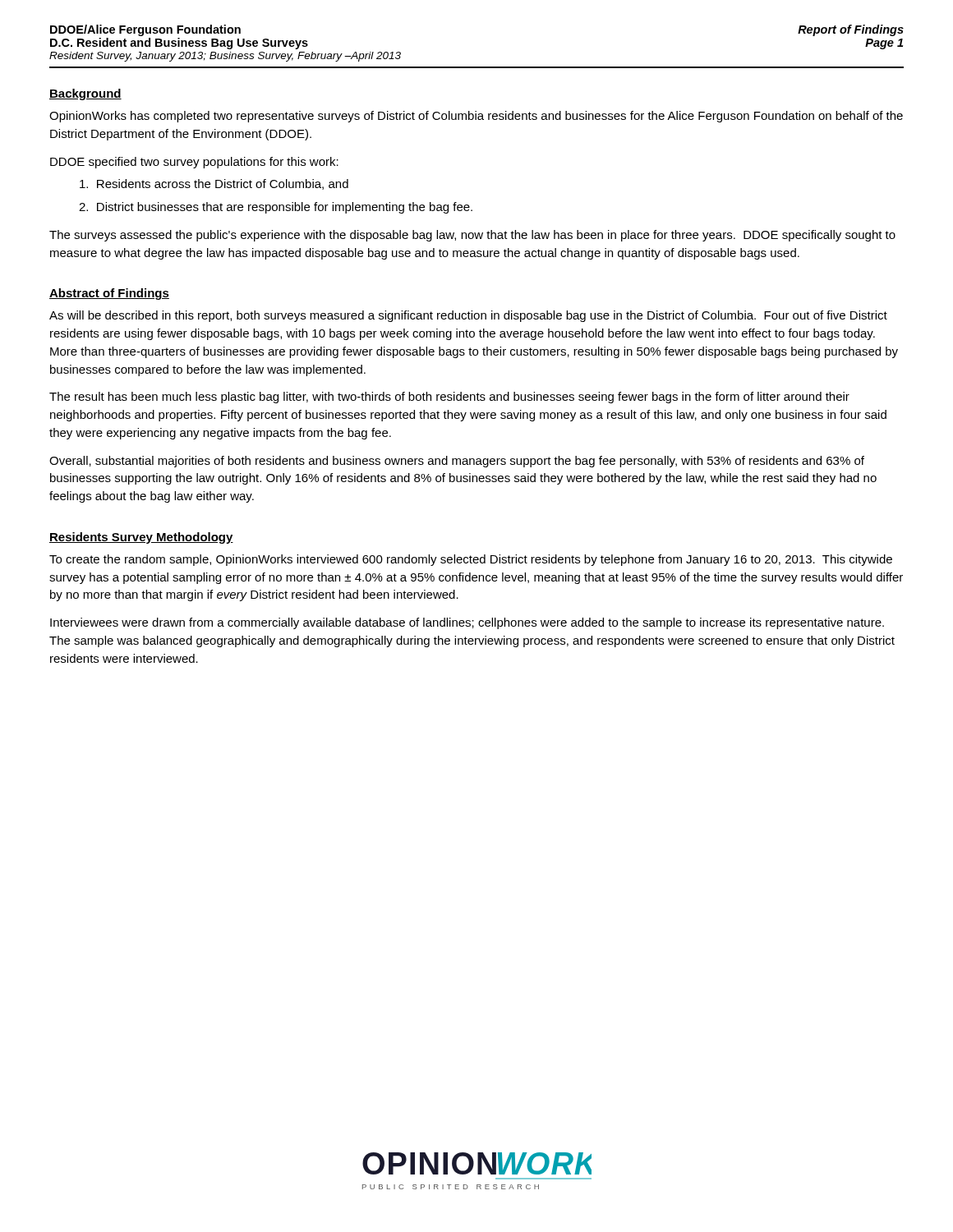Find the element starting "Overall, substantial majorities of both residents and business"
The height and width of the screenshot is (1232, 953).
point(463,478)
